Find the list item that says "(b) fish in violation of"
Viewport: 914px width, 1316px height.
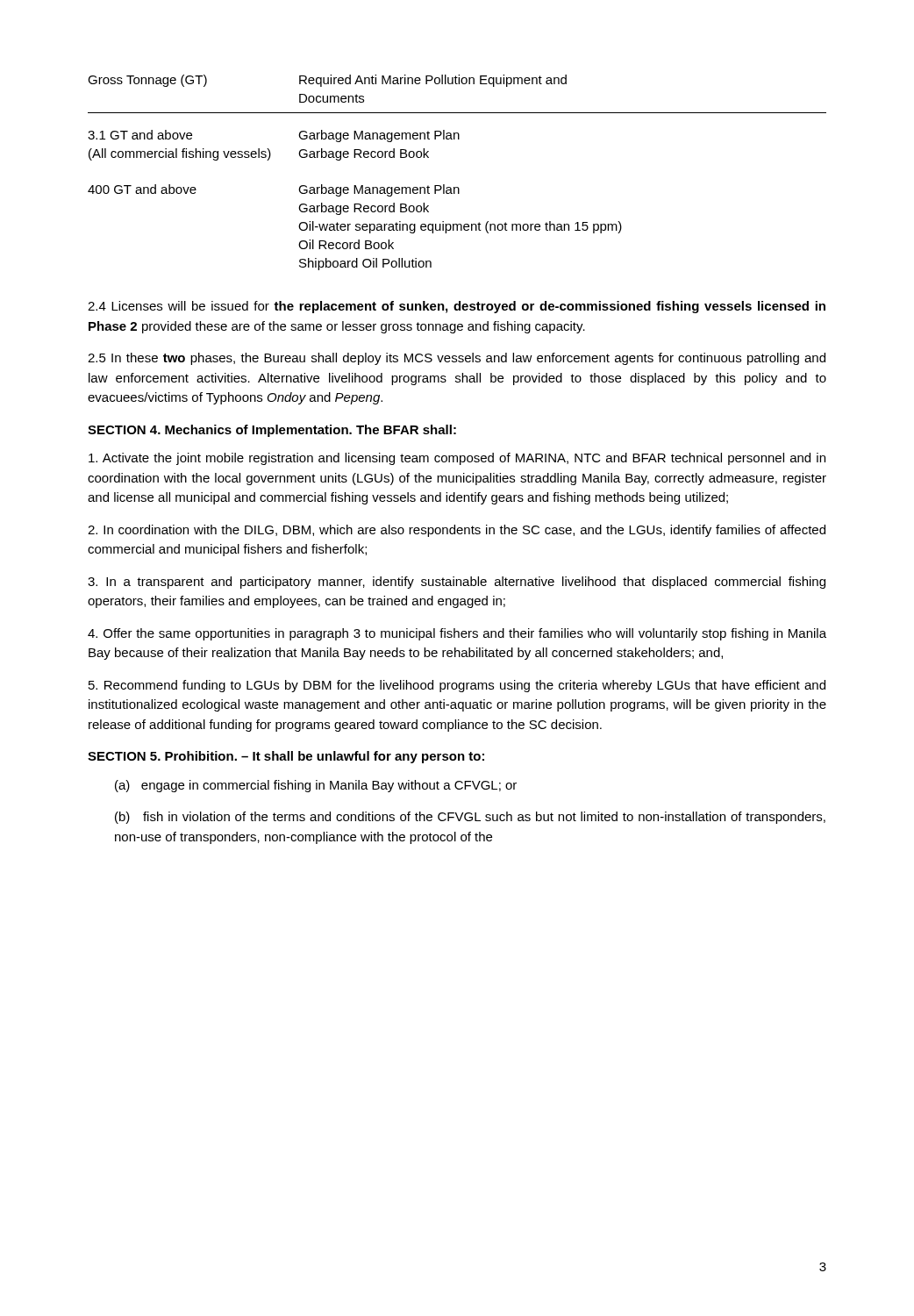[470, 826]
